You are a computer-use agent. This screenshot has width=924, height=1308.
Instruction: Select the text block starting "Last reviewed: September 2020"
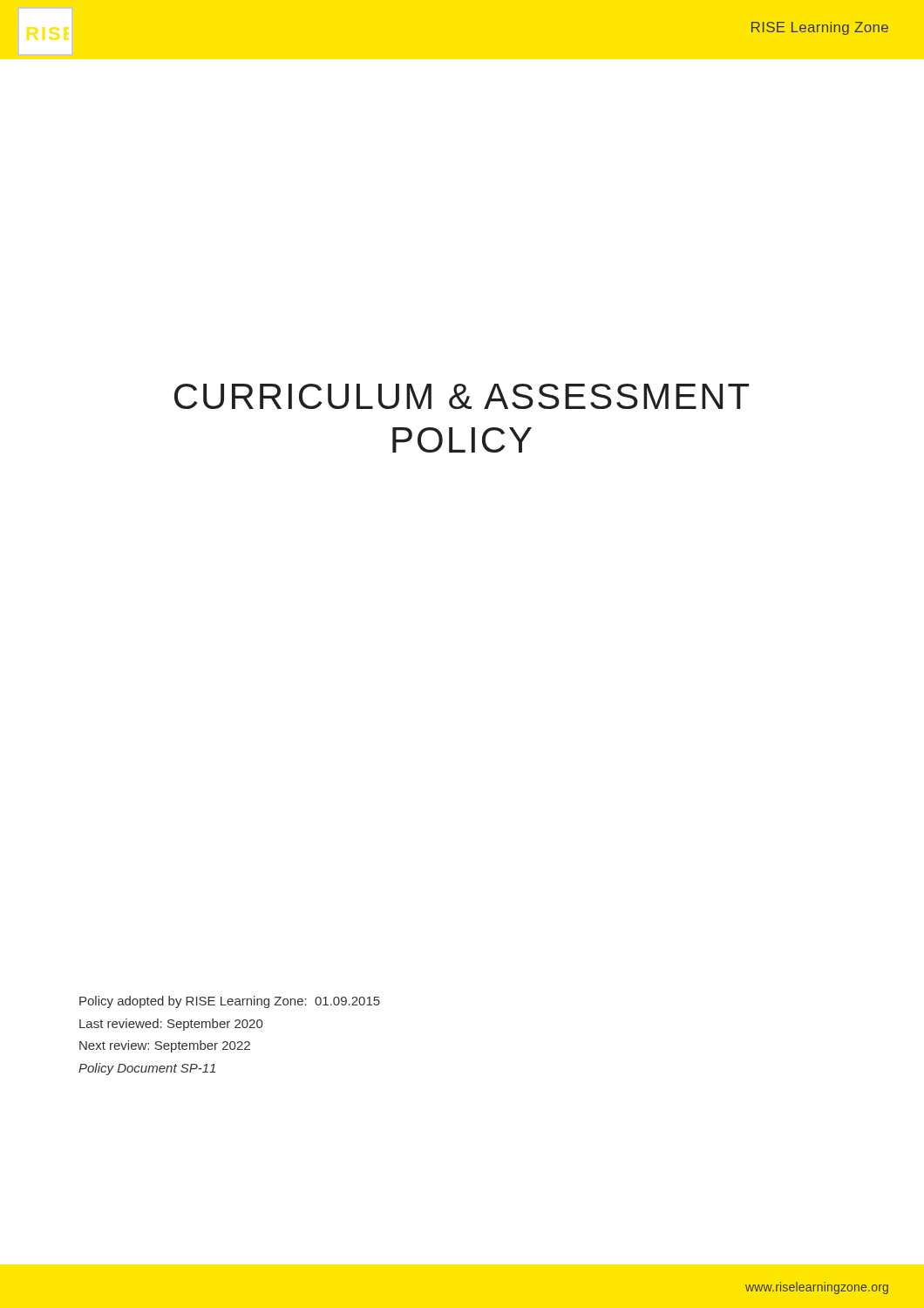[171, 1023]
